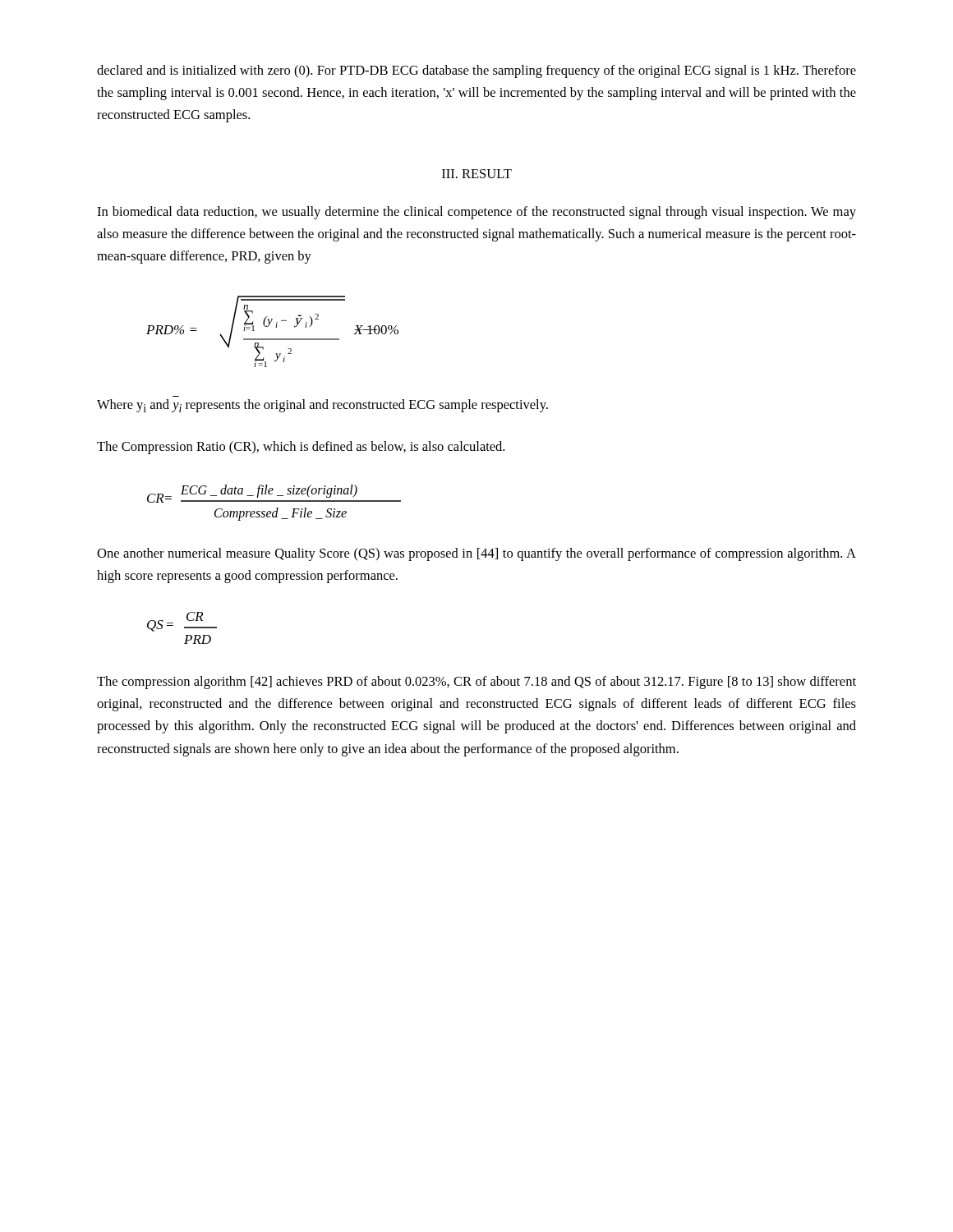
Task: Point to the text starting "The compression algorithm [42] achieves PRD of"
Action: (476, 715)
